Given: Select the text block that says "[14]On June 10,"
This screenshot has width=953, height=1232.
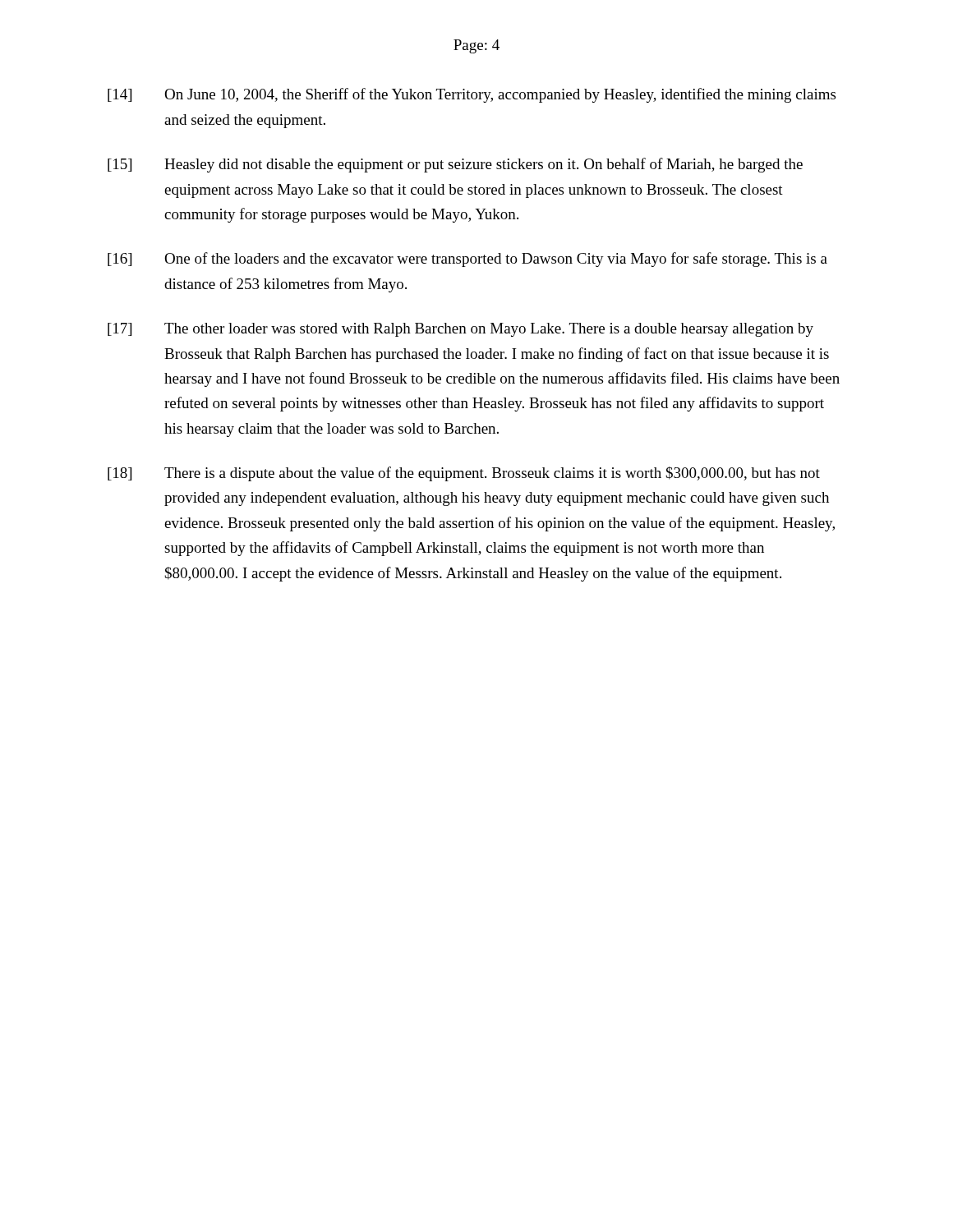Looking at the screenshot, I should (474, 107).
